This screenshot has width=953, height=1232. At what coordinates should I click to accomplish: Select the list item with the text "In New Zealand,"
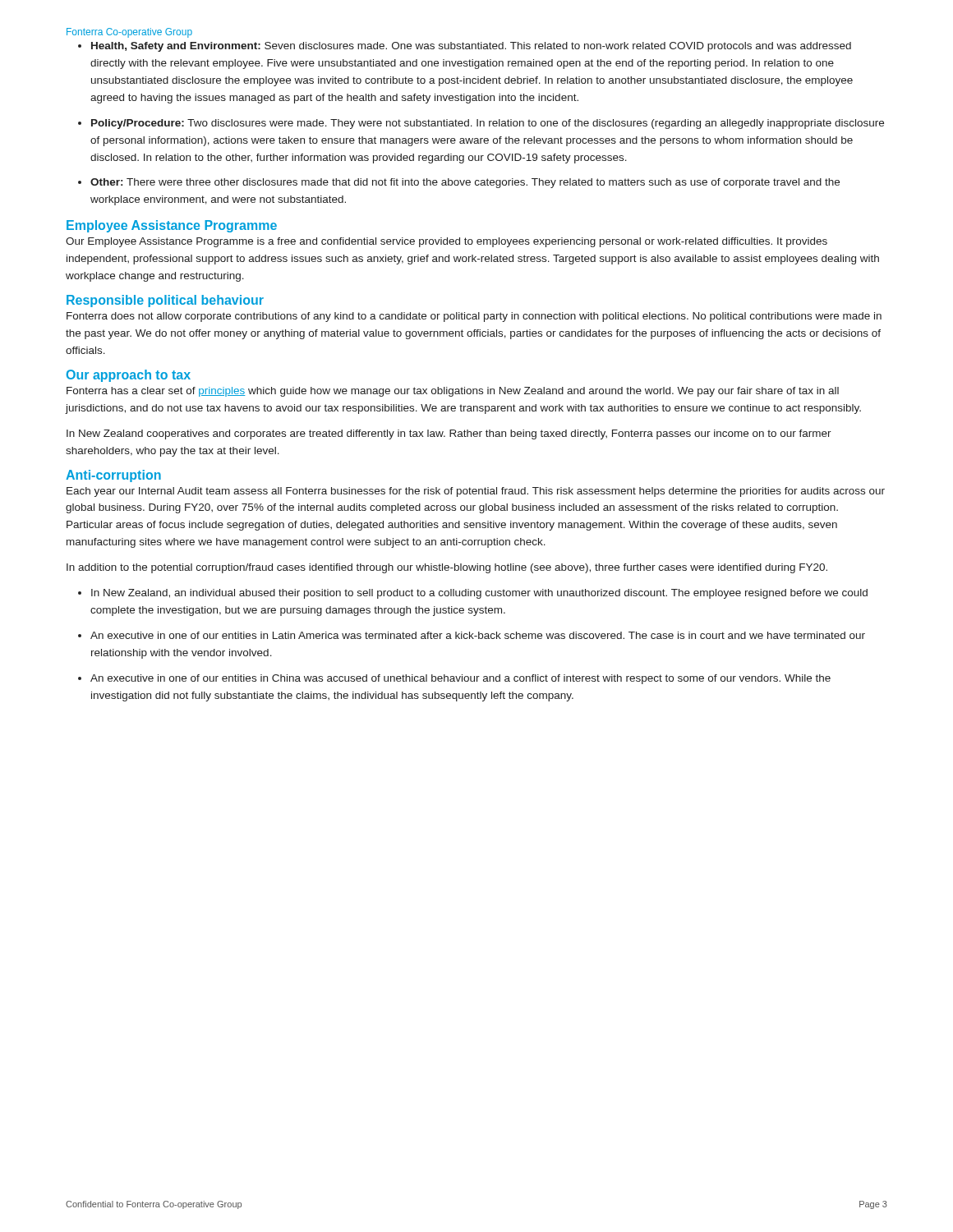pyautogui.click(x=479, y=601)
